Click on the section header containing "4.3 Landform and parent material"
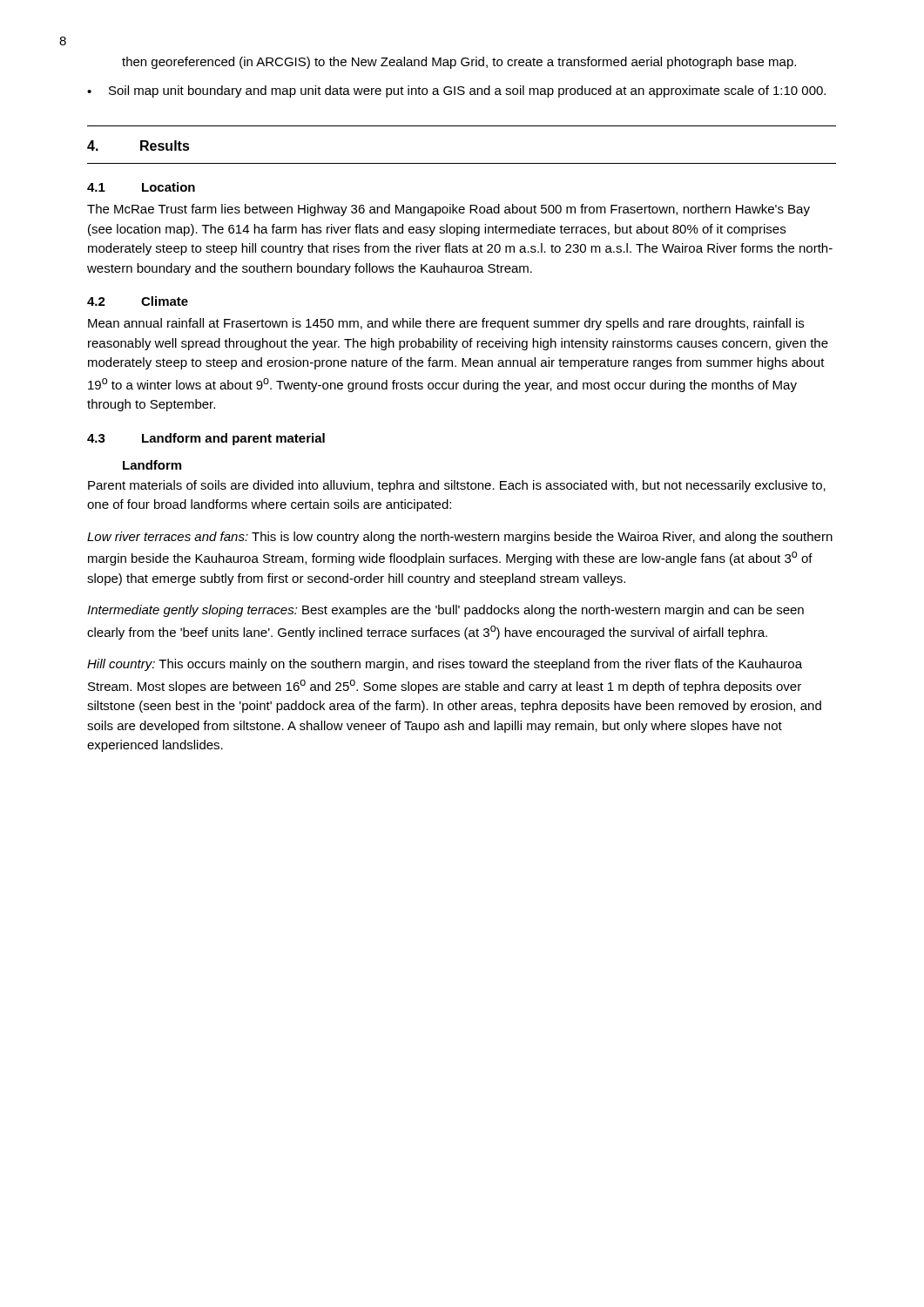 click(x=206, y=437)
